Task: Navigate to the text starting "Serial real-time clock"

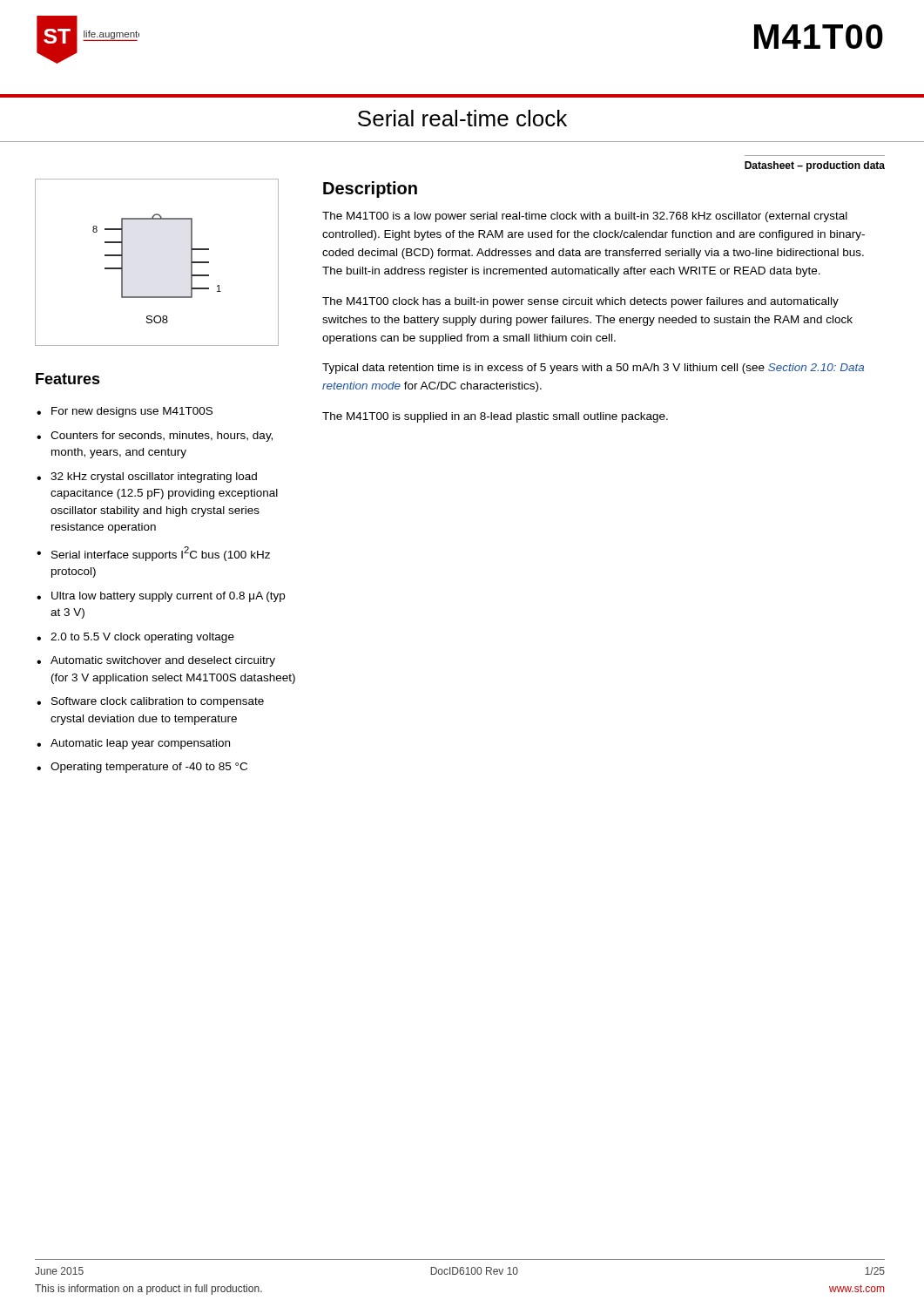Action: pyautogui.click(x=462, y=118)
